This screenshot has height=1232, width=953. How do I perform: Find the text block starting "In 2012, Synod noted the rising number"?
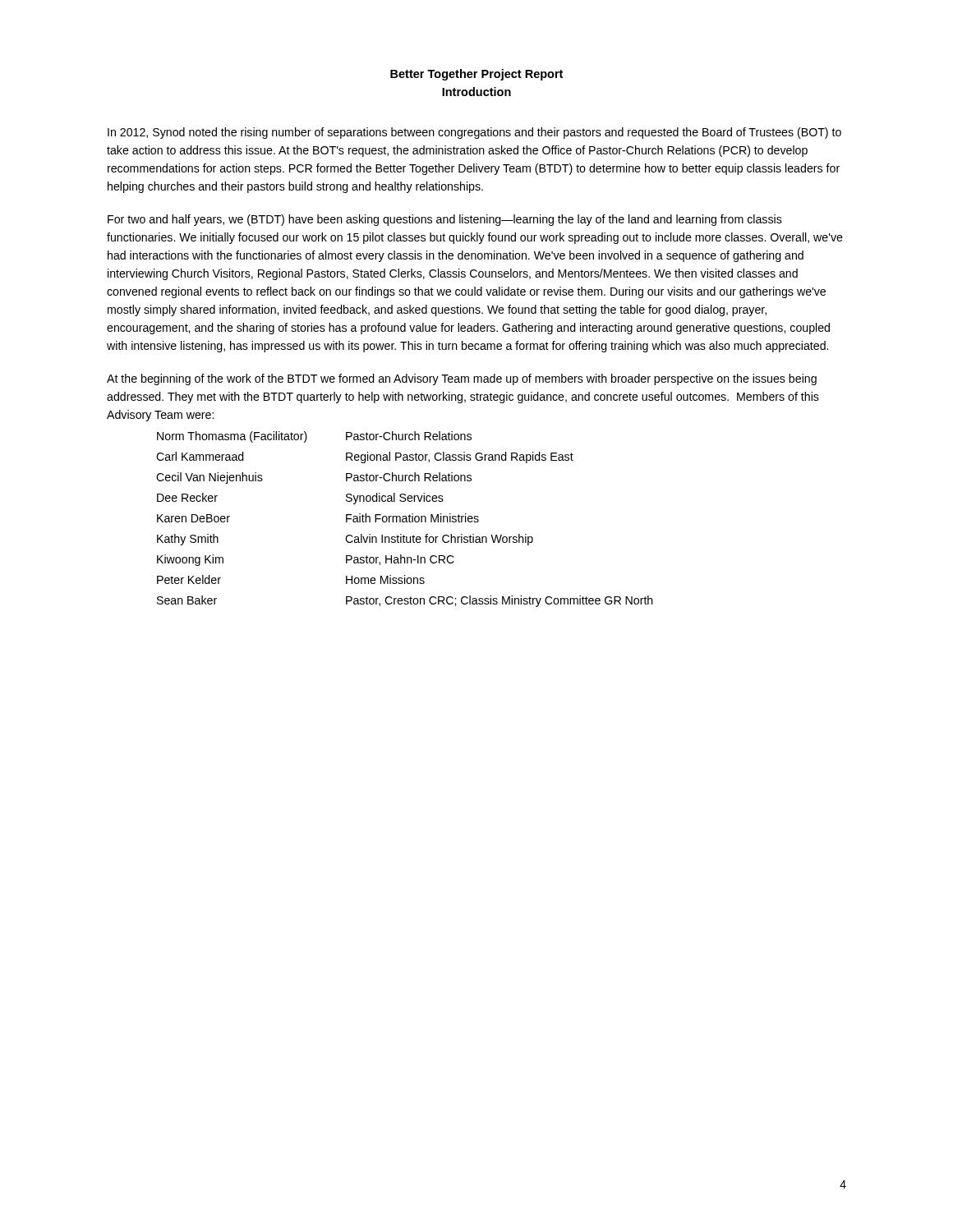(474, 159)
